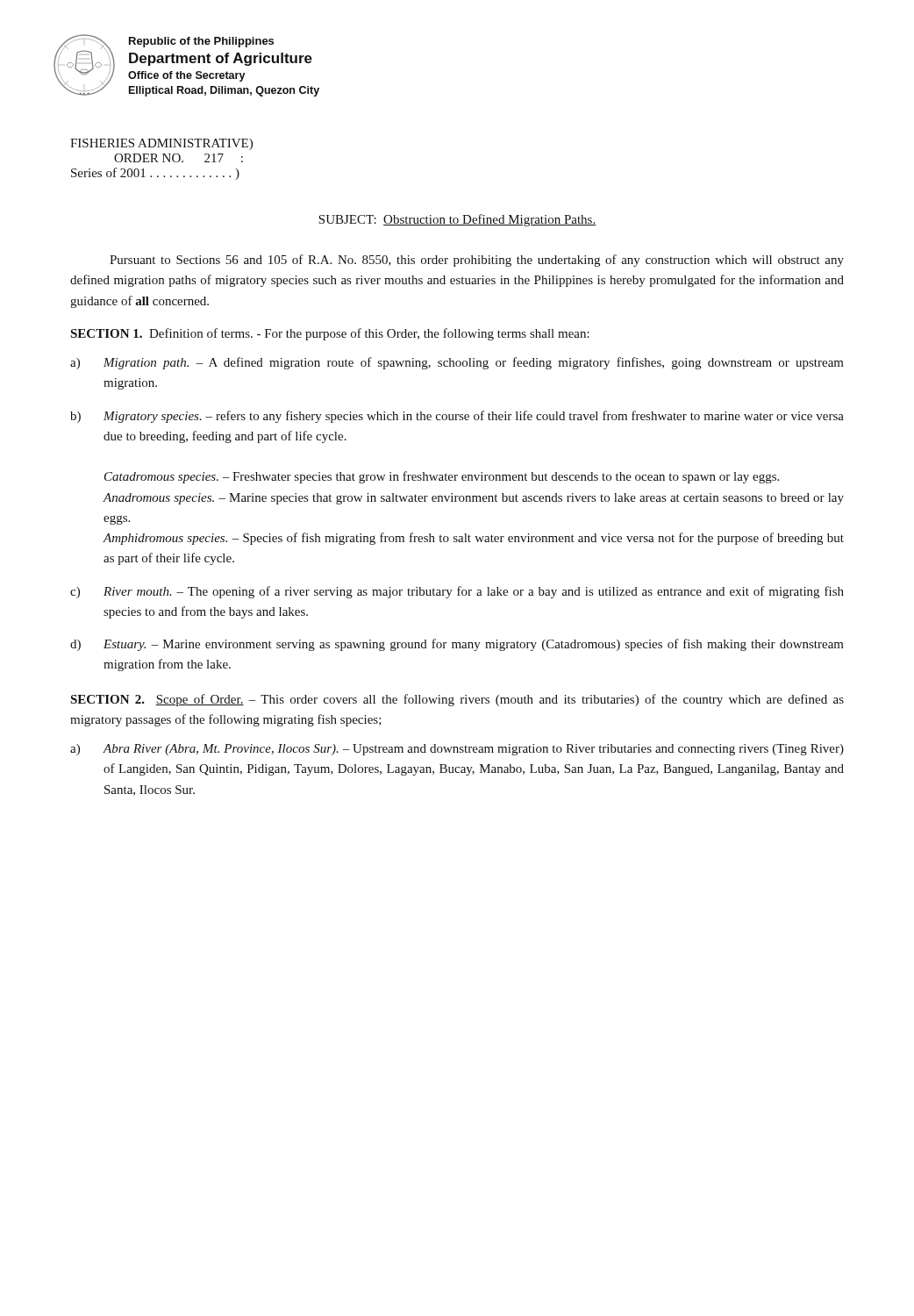Where is the passage that starts "a) Migration path. –"?

point(457,373)
